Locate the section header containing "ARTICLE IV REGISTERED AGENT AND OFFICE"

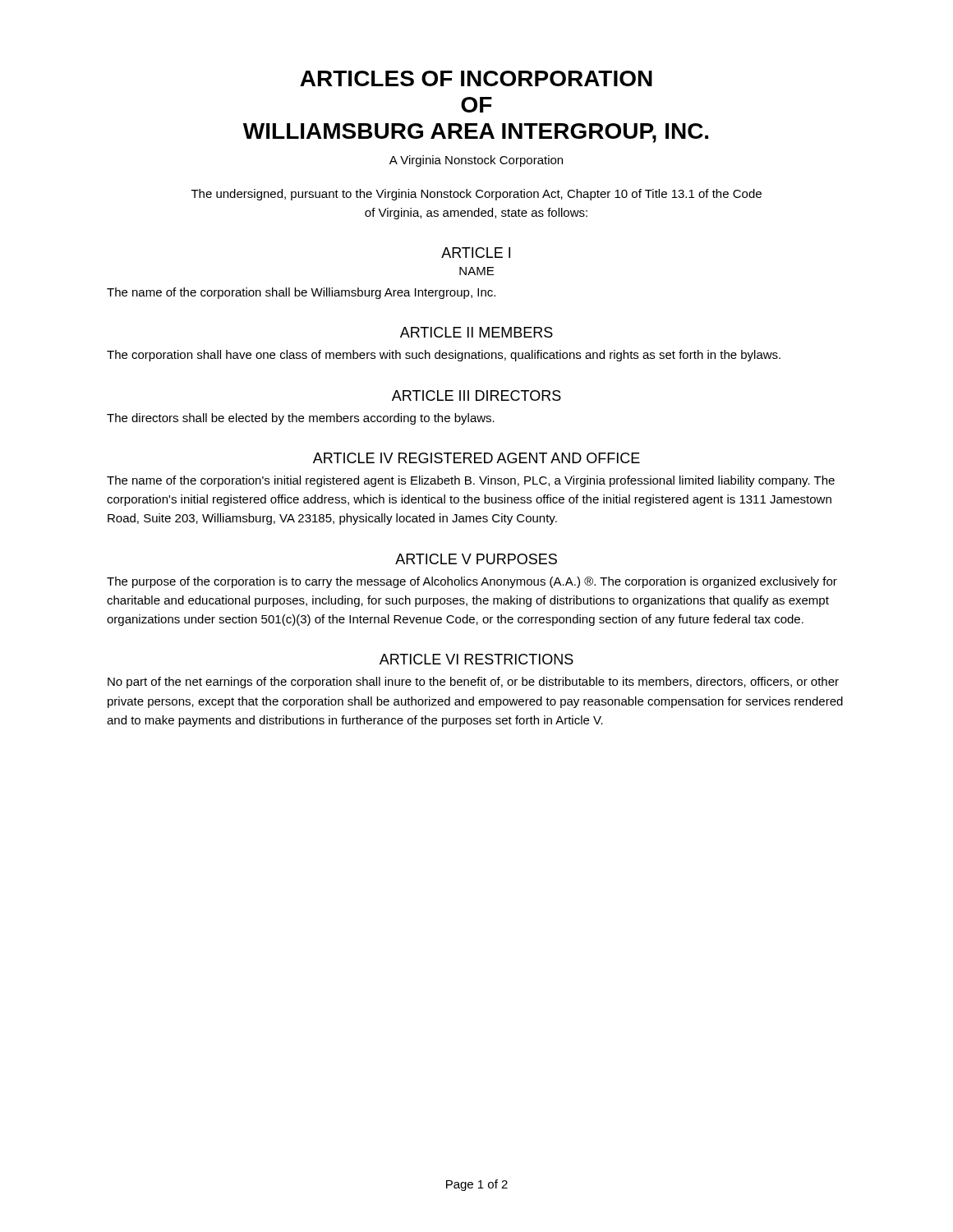point(476,458)
